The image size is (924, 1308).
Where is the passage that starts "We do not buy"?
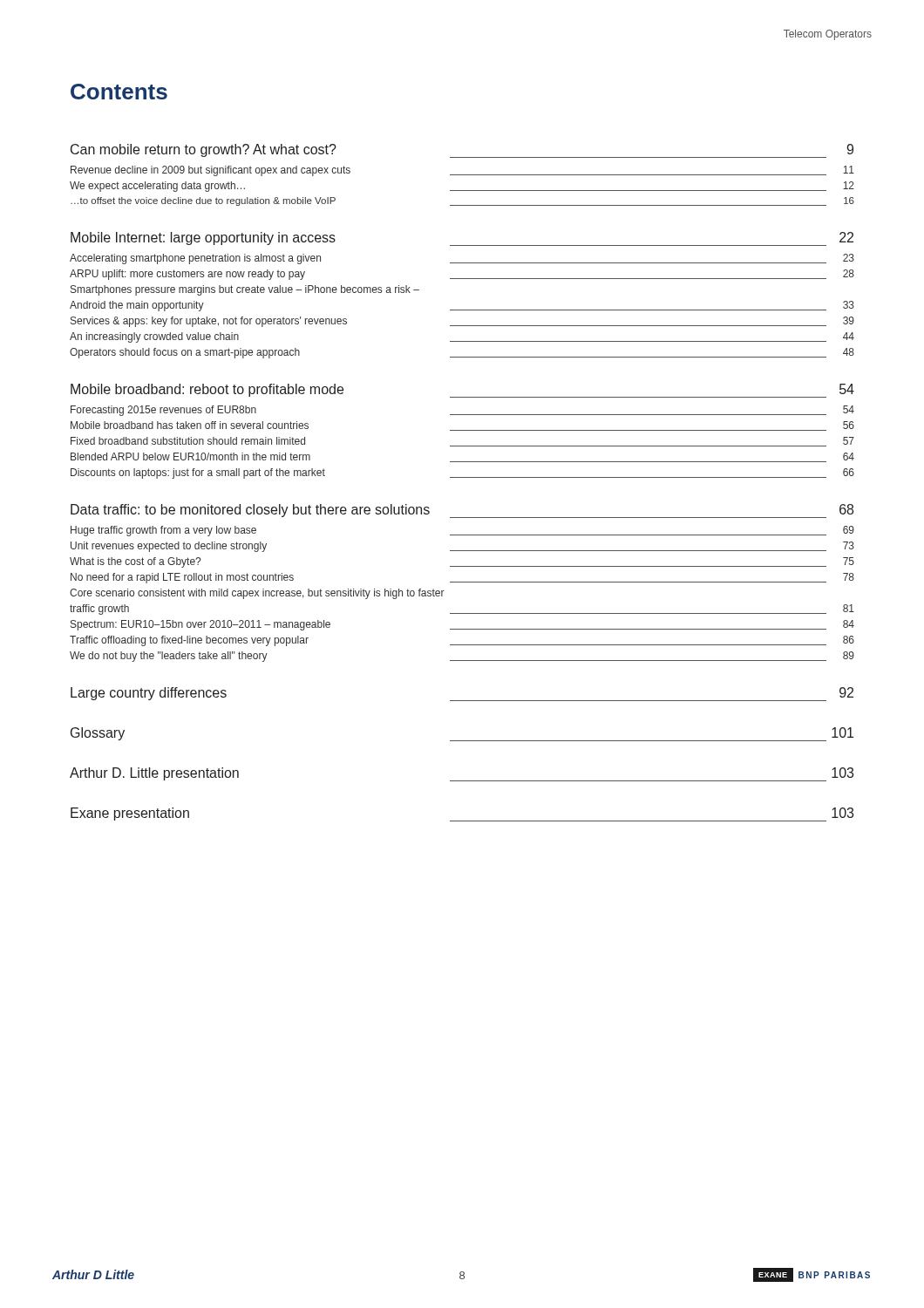pyautogui.click(x=462, y=656)
